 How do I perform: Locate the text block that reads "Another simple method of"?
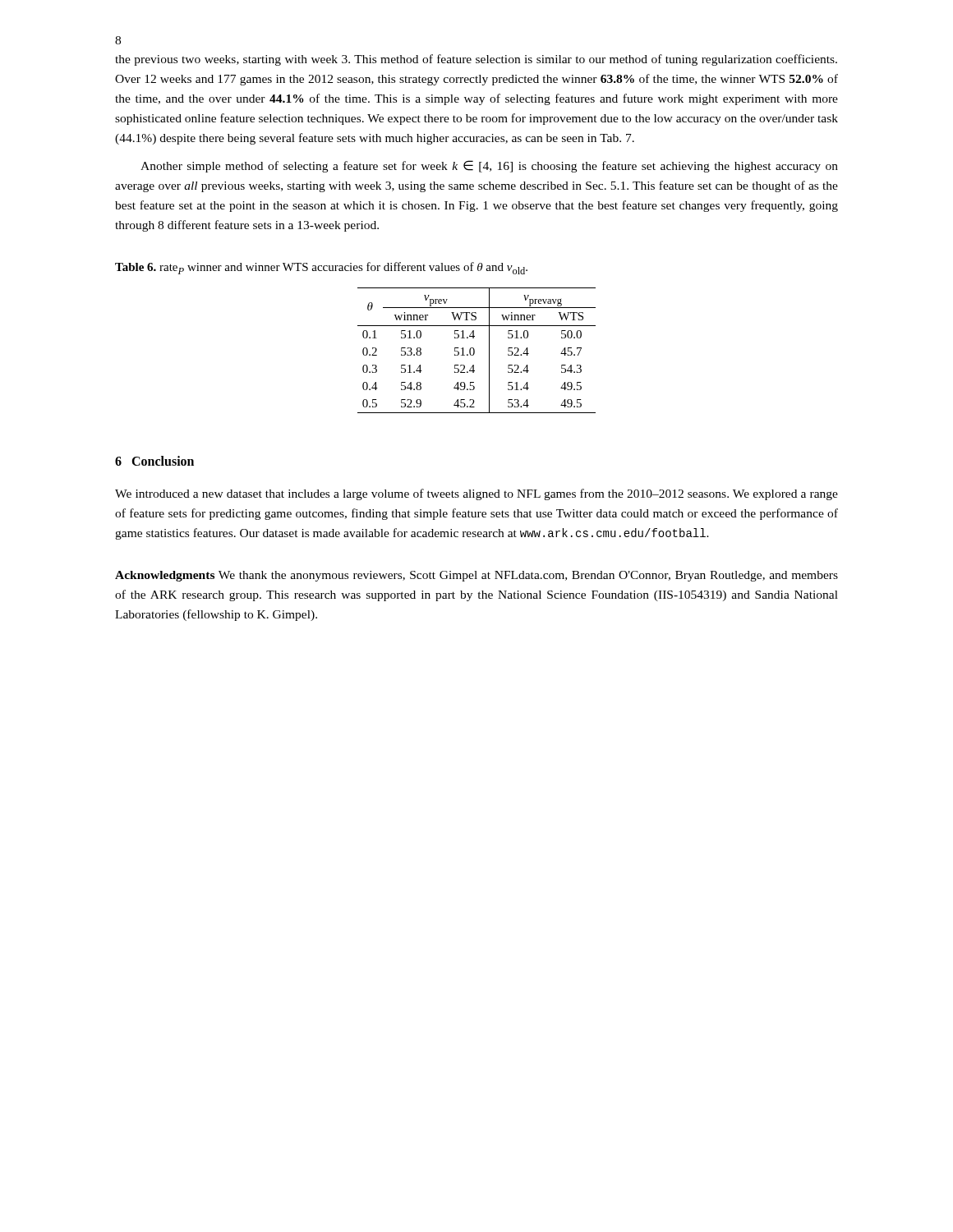point(476,196)
